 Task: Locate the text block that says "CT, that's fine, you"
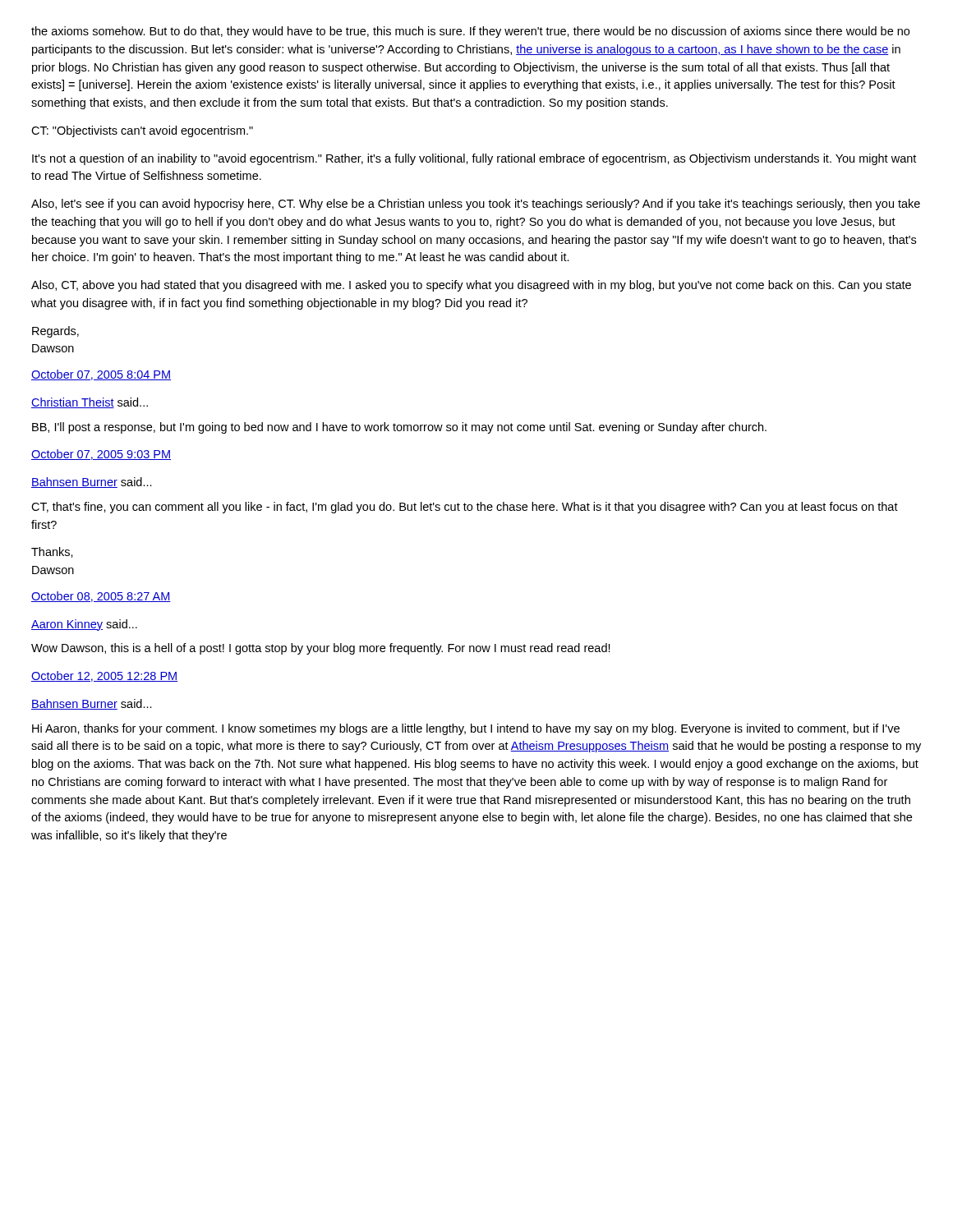pos(476,516)
